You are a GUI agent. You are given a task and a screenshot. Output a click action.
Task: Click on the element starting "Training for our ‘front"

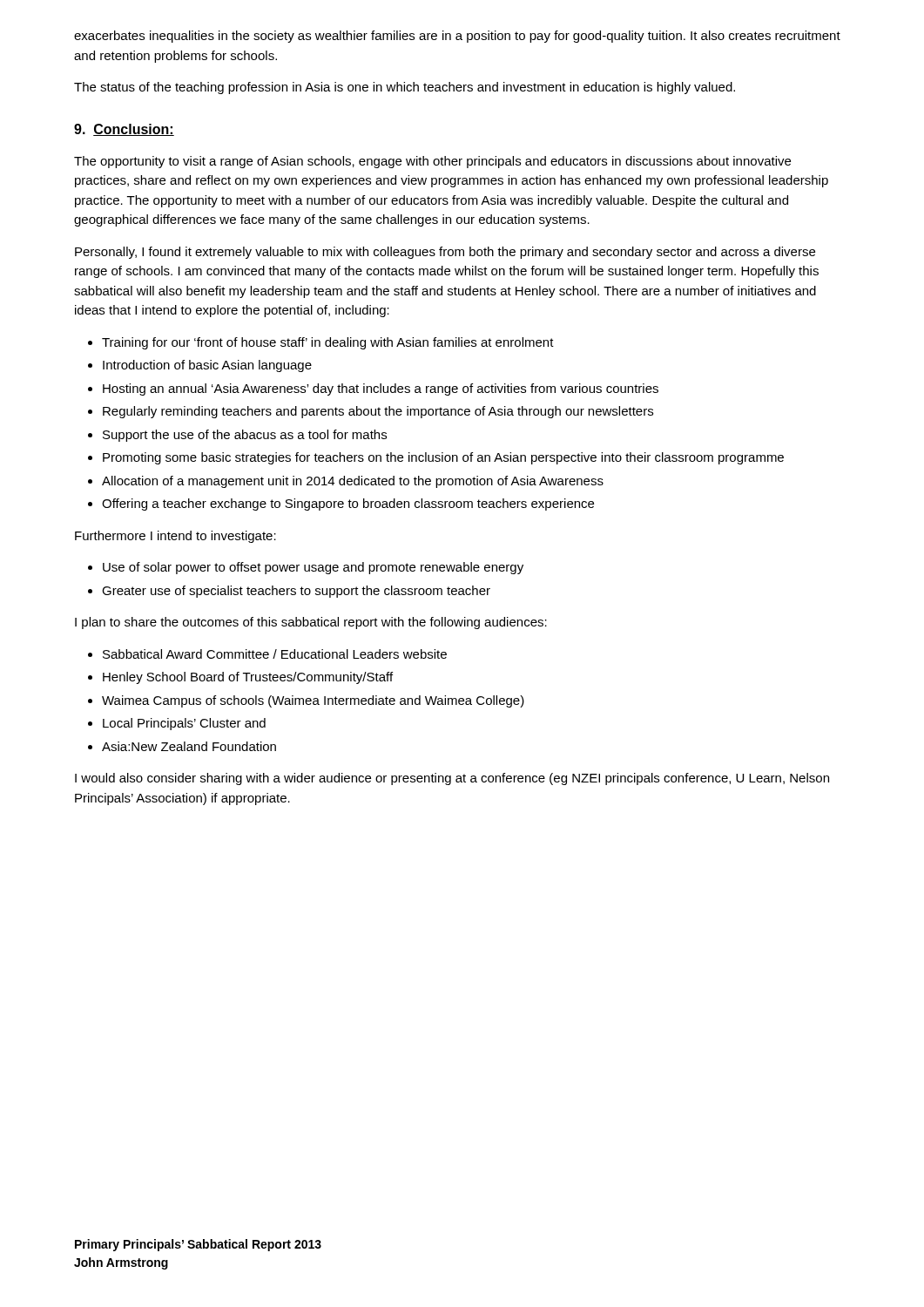[328, 342]
